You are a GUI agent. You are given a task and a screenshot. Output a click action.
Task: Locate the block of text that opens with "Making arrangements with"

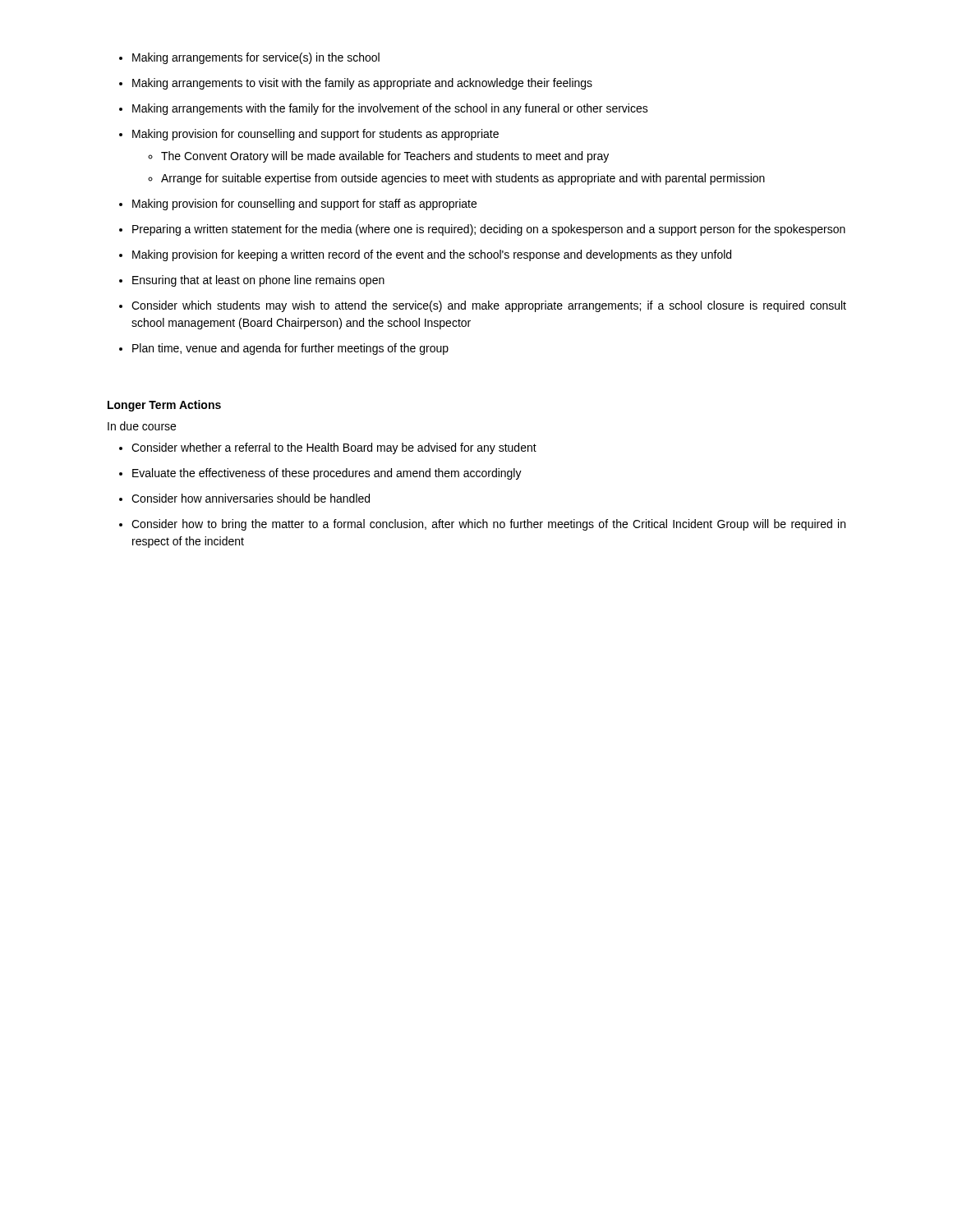[390, 108]
